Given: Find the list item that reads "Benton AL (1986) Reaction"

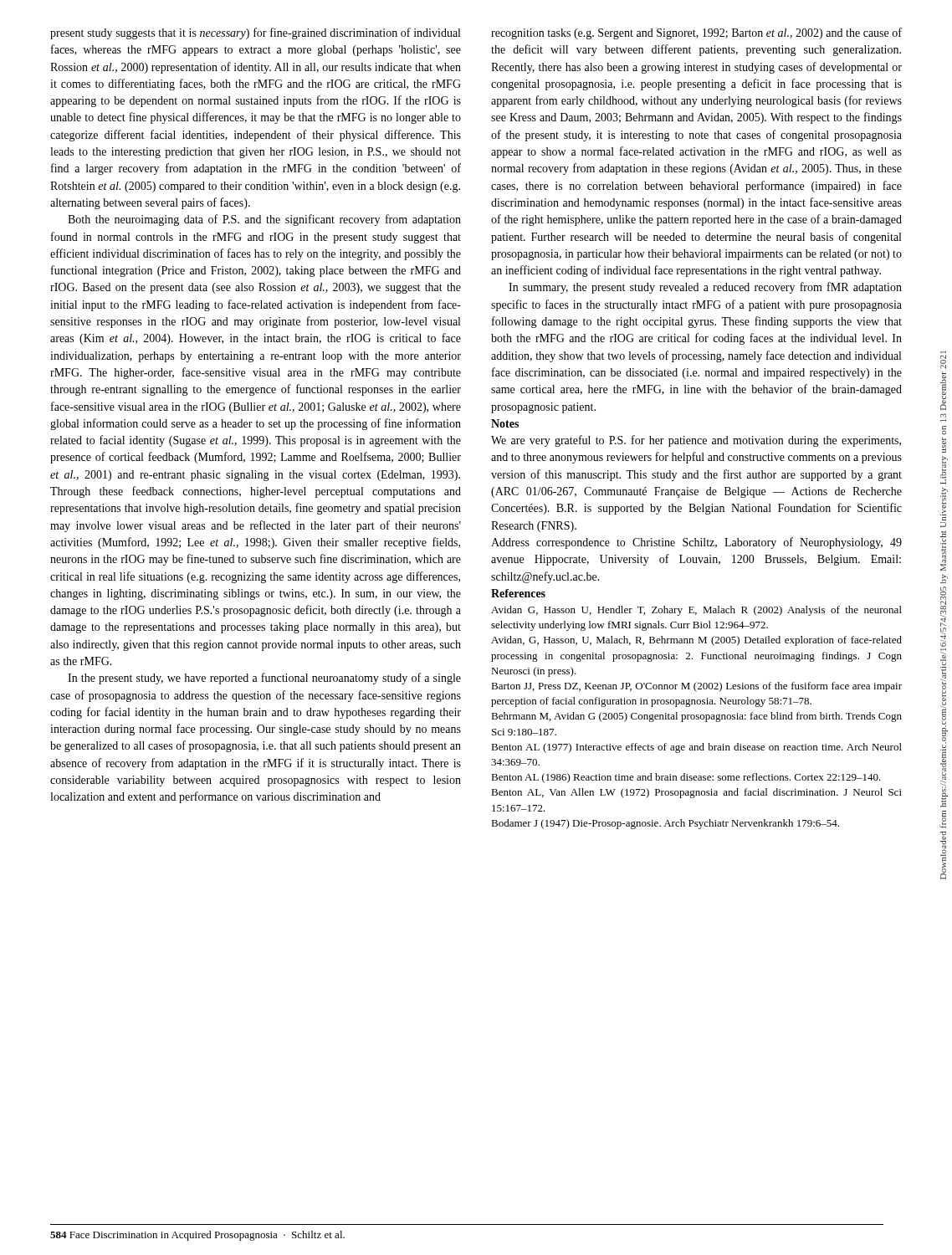Looking at the screenshot, I should click(x=696, y=777).
